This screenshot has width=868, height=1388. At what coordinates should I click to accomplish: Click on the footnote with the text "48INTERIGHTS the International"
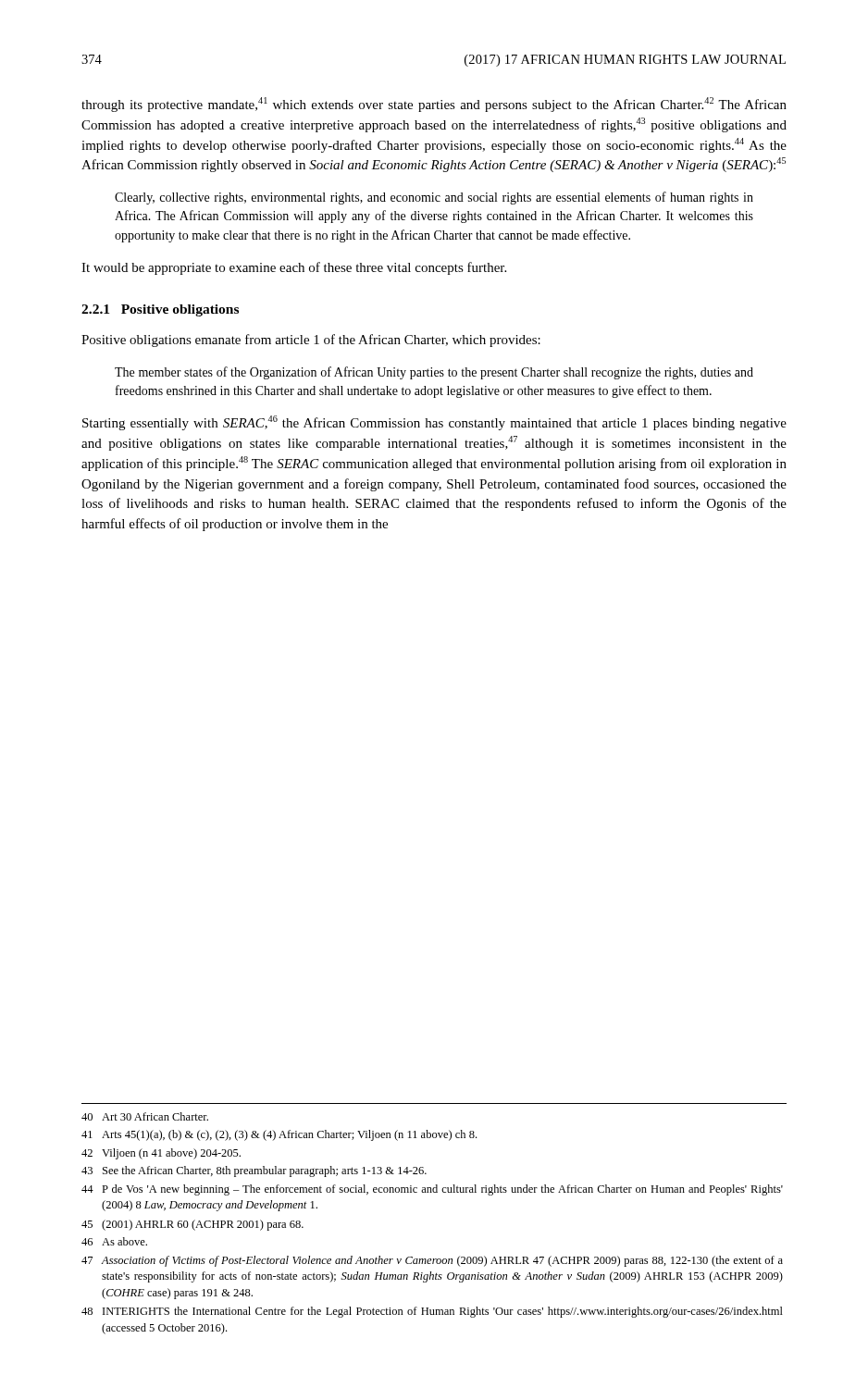point(432,1320)
